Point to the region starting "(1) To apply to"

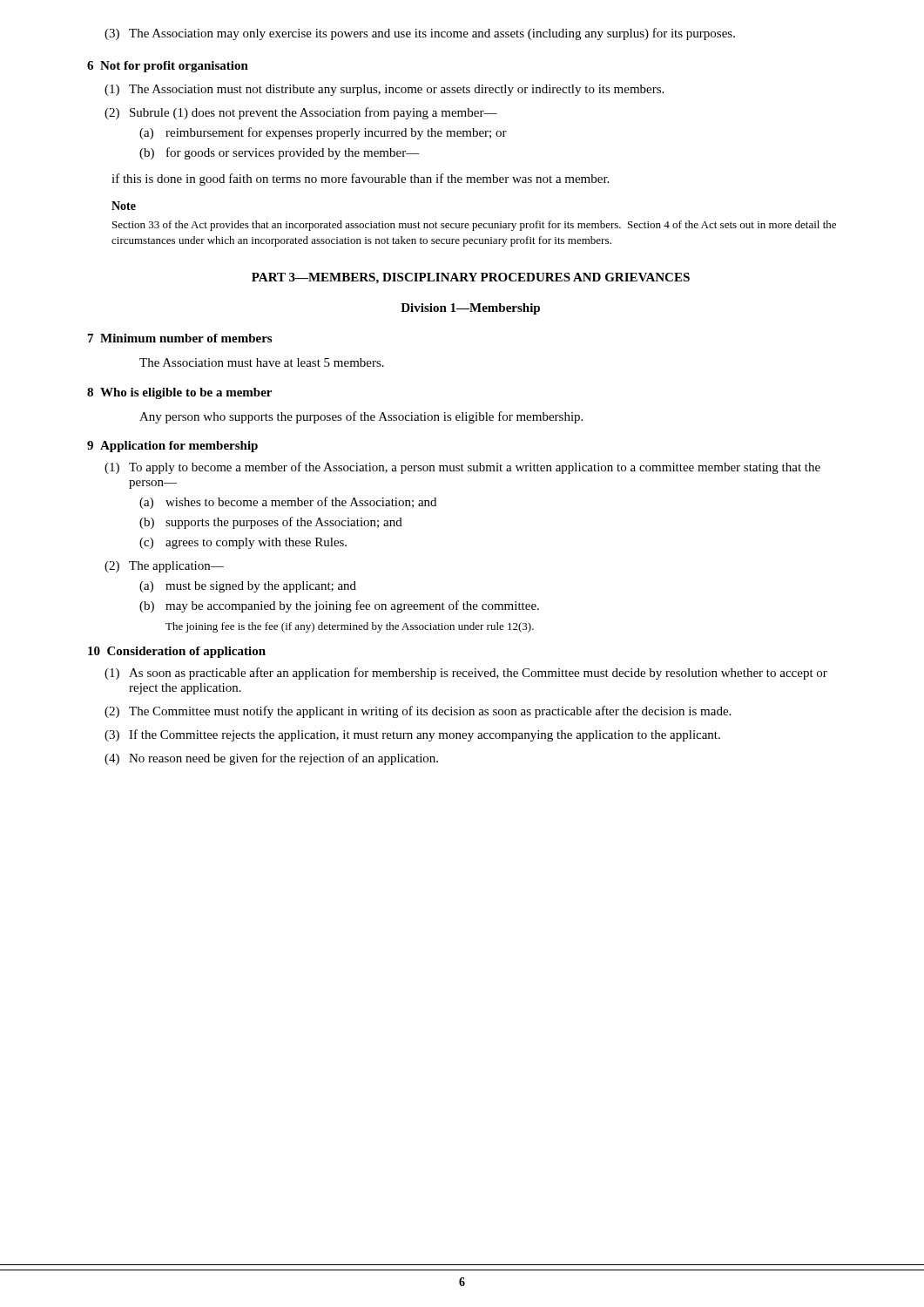tap(479, 475)
